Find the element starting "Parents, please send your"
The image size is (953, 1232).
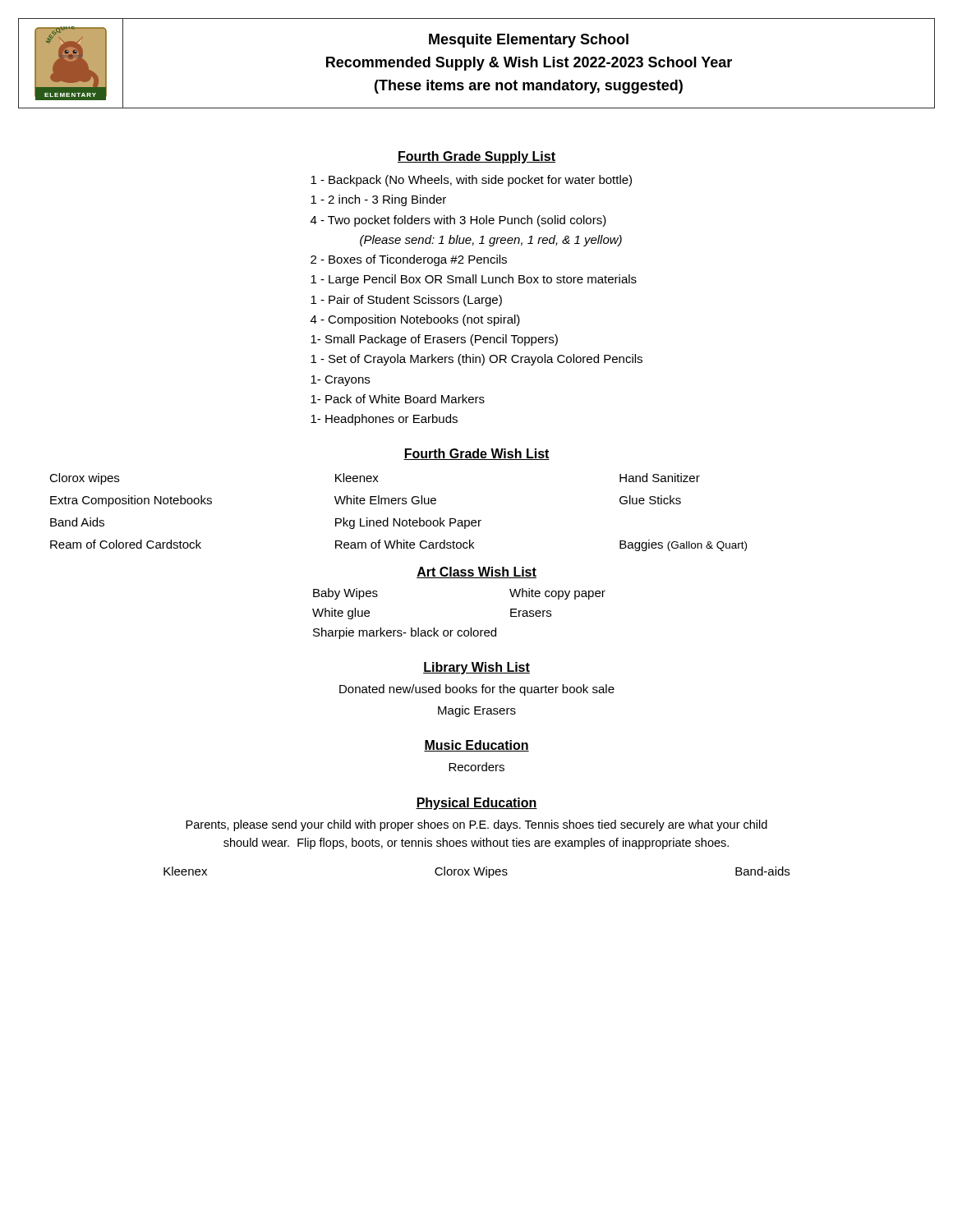tap(476, 834)
